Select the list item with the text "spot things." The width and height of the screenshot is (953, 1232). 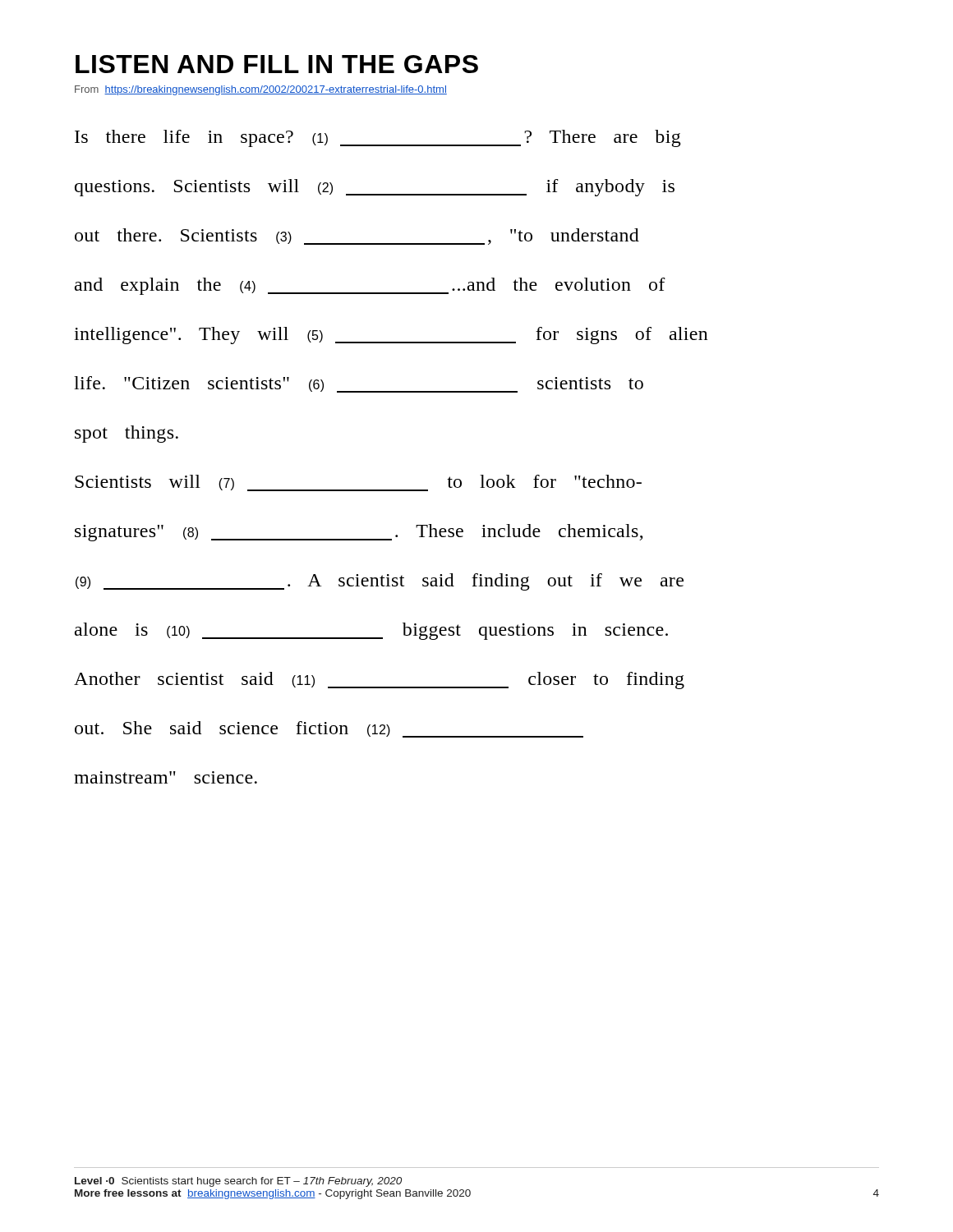127,432
